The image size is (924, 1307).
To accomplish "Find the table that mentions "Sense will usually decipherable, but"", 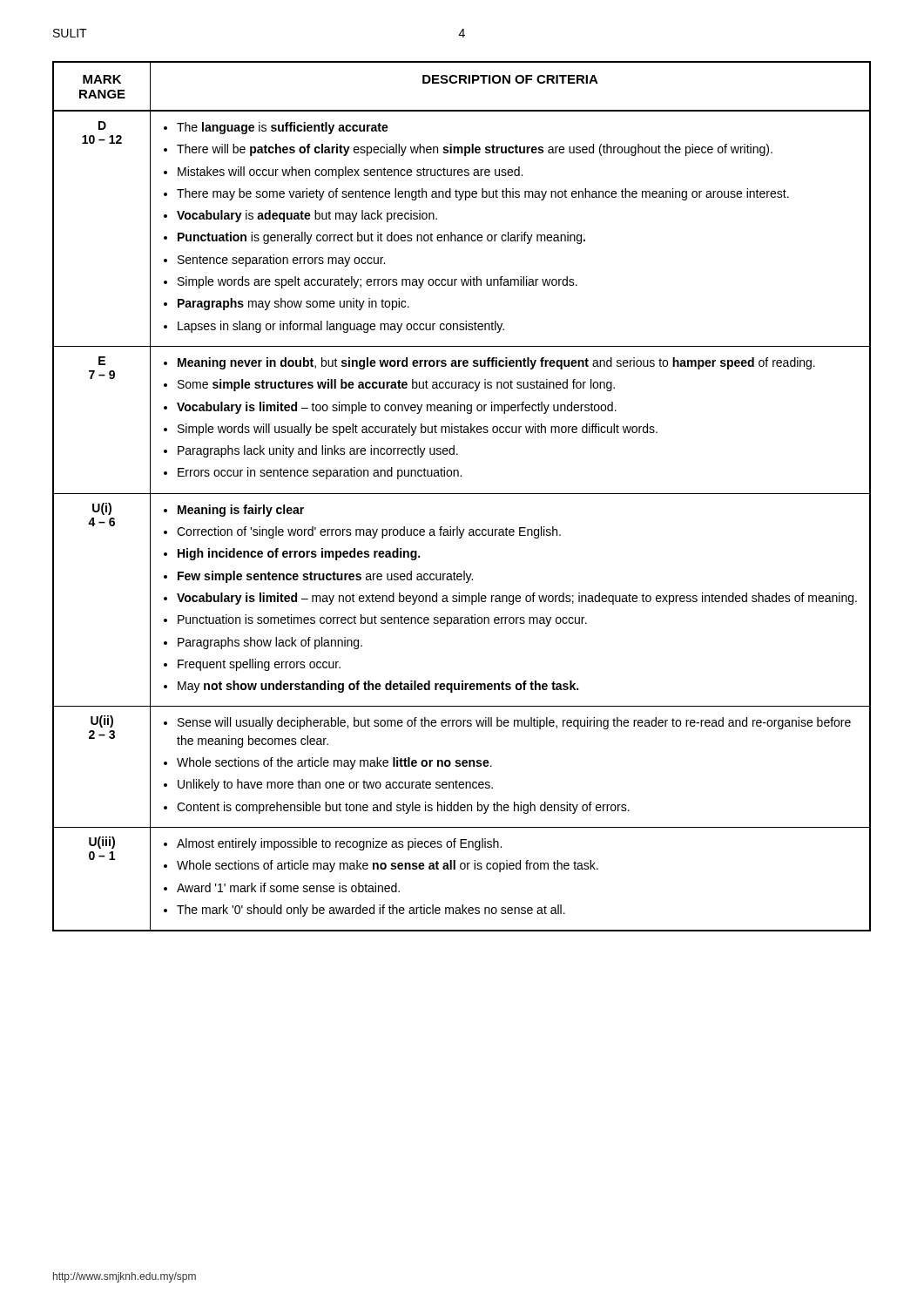I will coord(462,496).
